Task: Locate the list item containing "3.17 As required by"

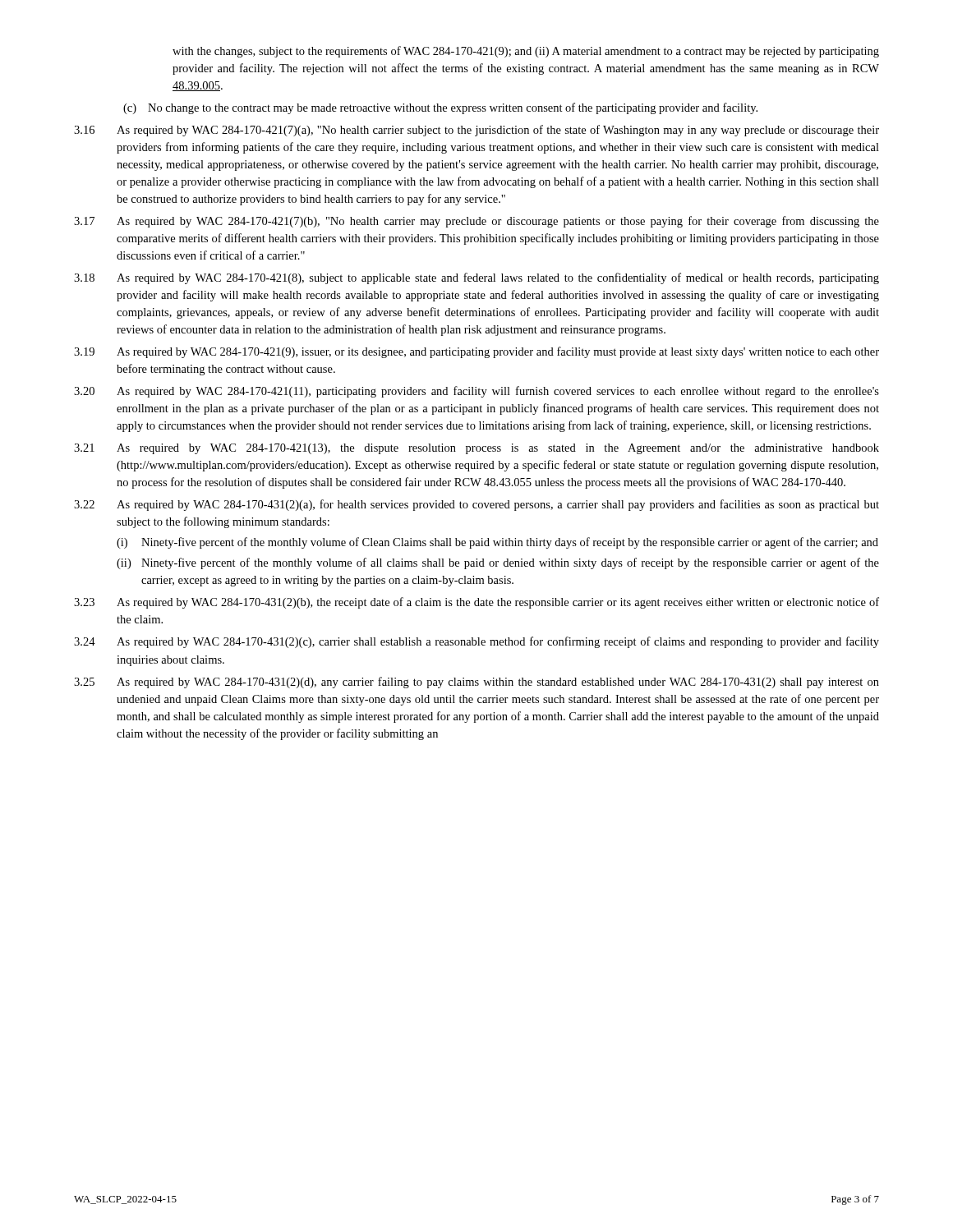Action: click(476, 239)
